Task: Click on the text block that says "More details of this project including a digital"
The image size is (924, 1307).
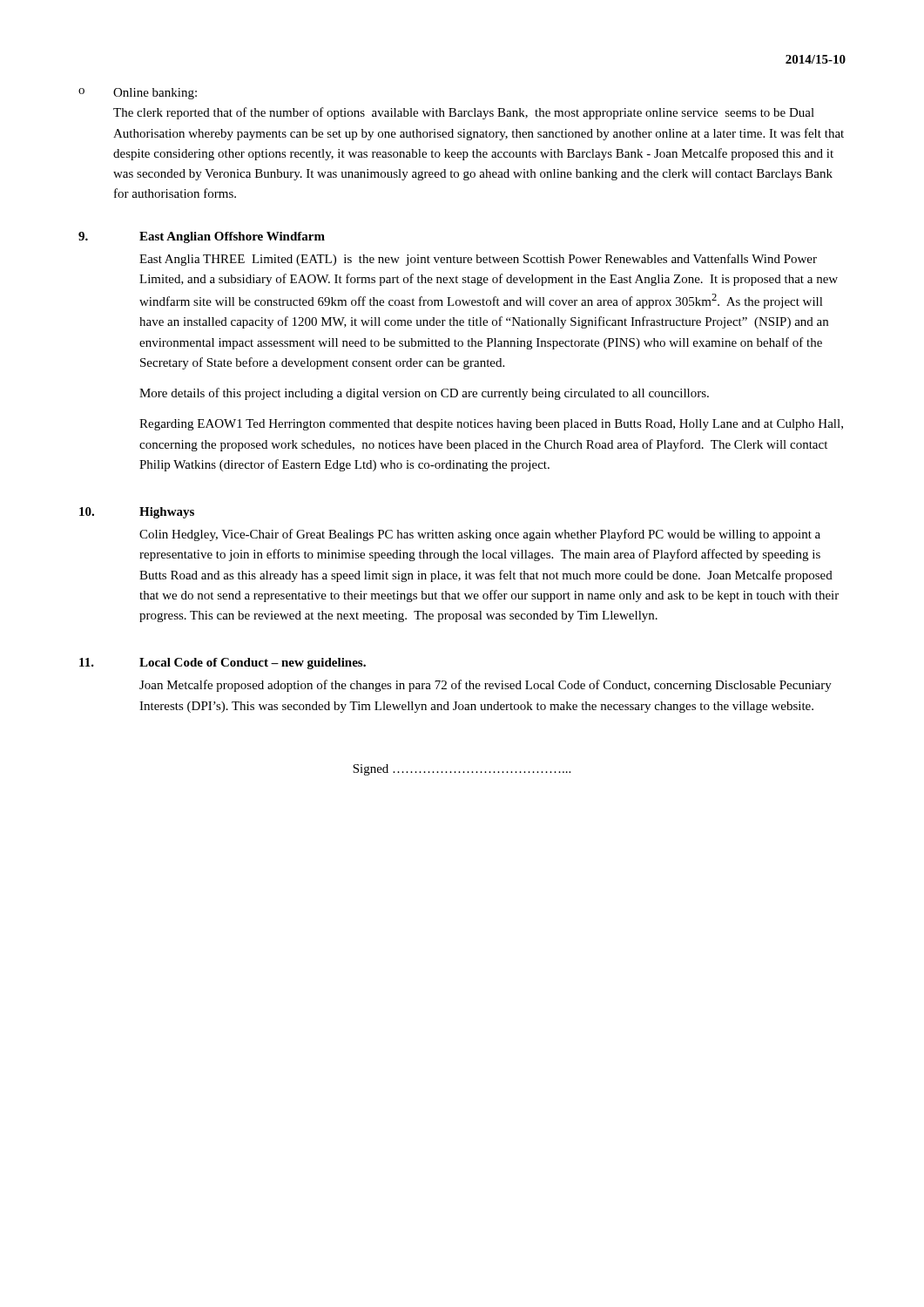Action: coord(424,393)
